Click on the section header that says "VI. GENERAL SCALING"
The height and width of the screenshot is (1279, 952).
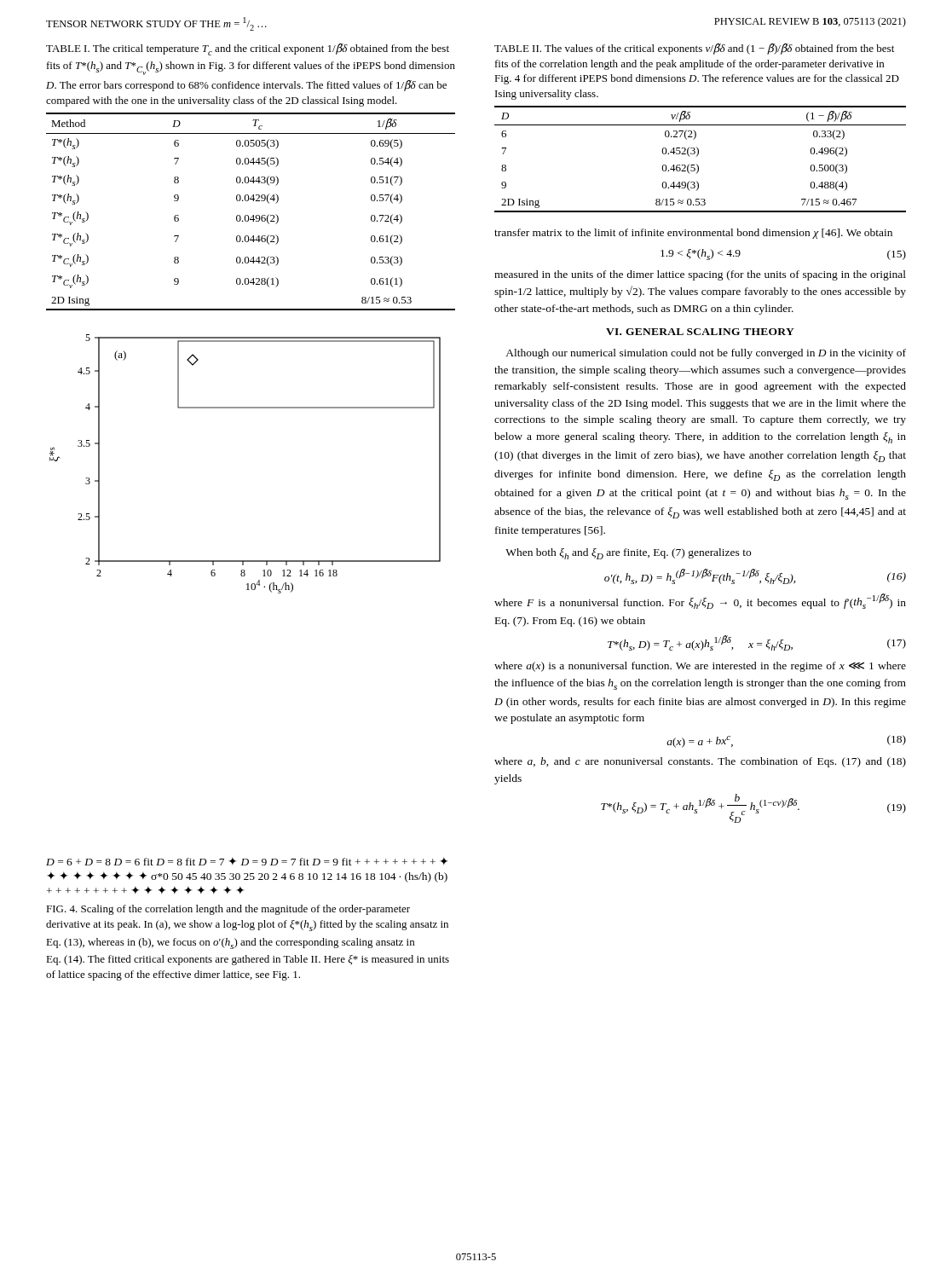click(700, 331)
